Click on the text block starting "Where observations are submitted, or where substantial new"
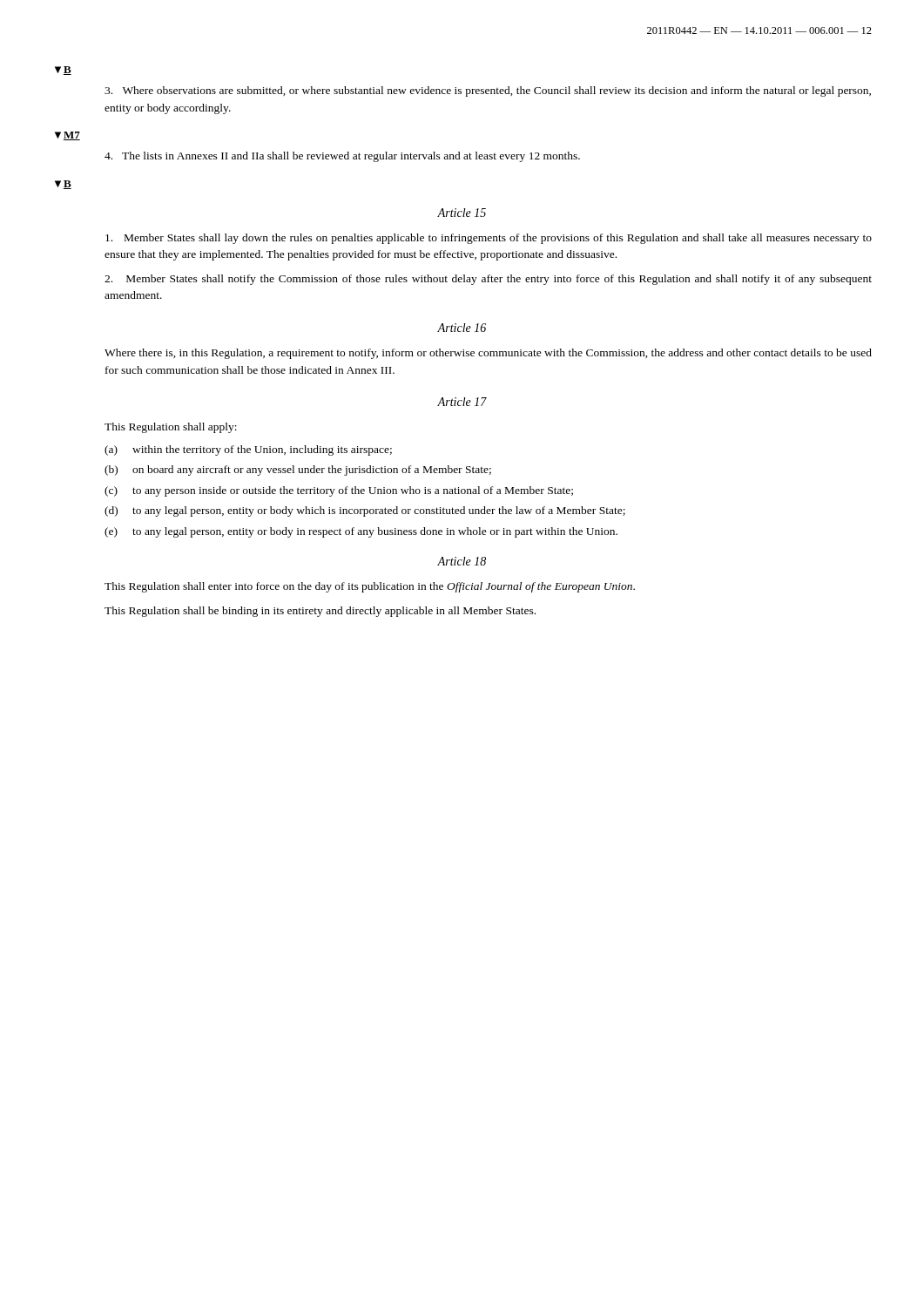This screenshot has width=924, height=1307. [x=488, y=99]
